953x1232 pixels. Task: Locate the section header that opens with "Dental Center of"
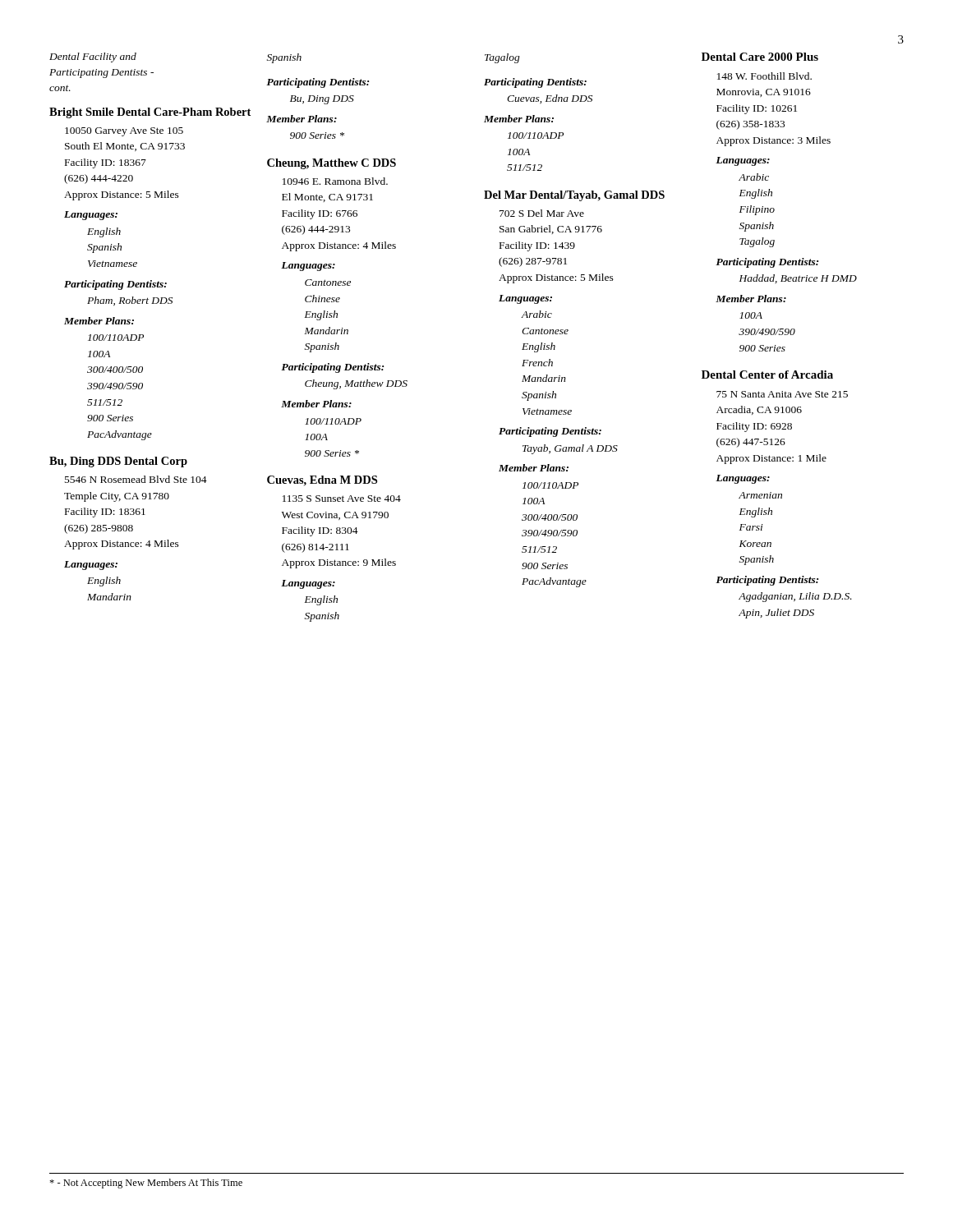767,375
